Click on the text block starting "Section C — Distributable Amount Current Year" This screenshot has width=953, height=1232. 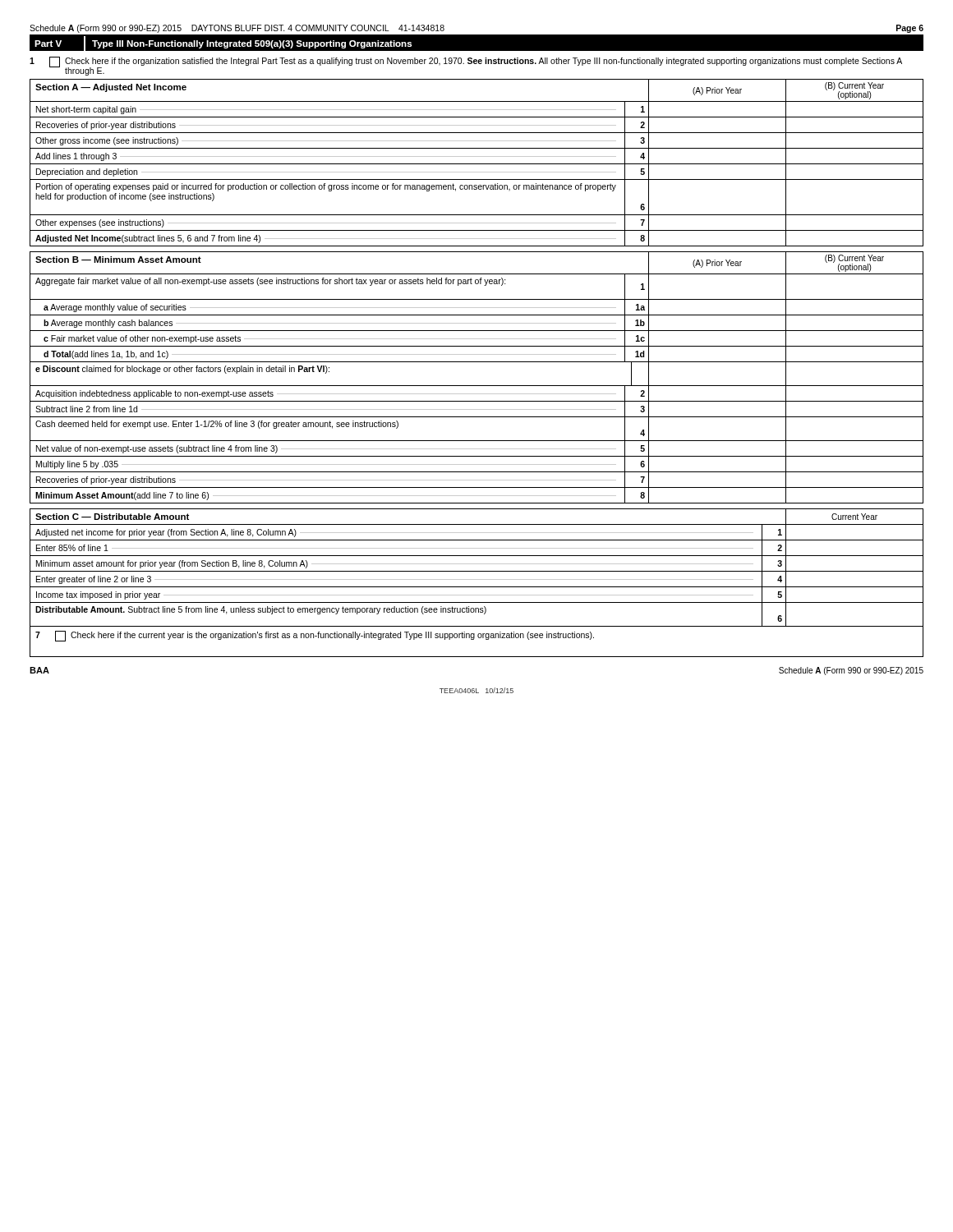476,517
